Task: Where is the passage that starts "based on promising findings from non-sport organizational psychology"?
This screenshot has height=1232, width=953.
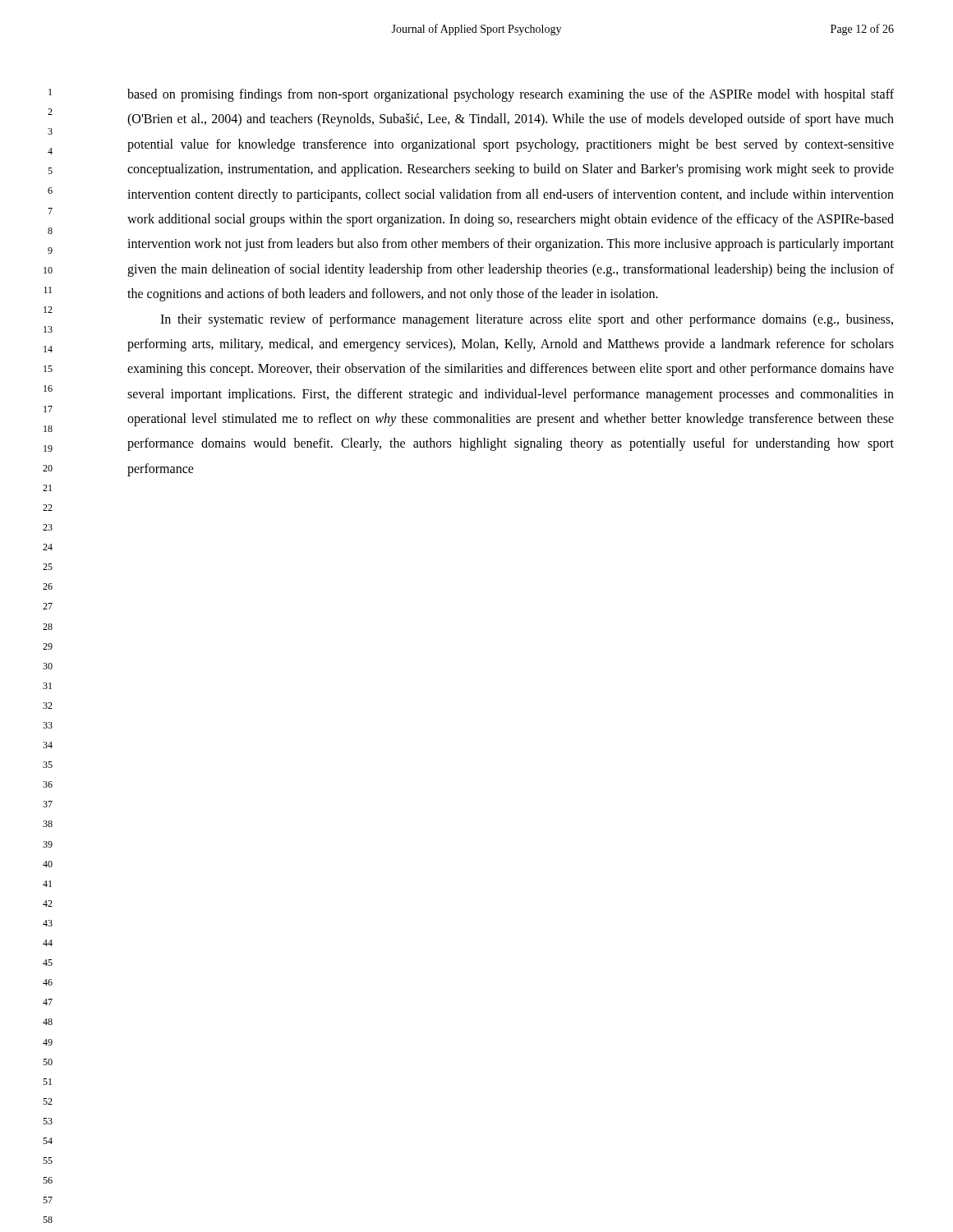Action: pos(511,194)
